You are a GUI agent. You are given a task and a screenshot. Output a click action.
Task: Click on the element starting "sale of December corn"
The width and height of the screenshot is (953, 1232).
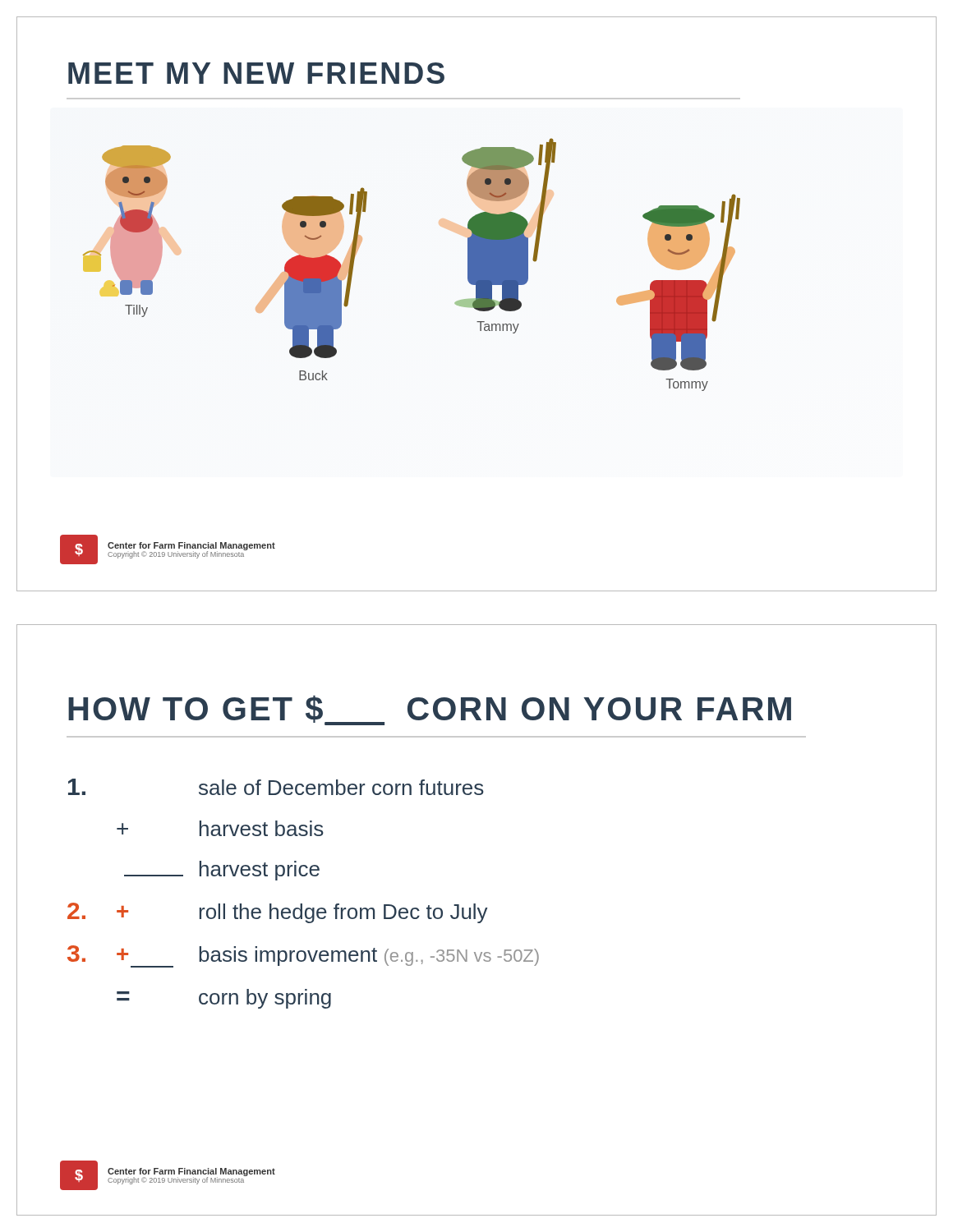275,787
